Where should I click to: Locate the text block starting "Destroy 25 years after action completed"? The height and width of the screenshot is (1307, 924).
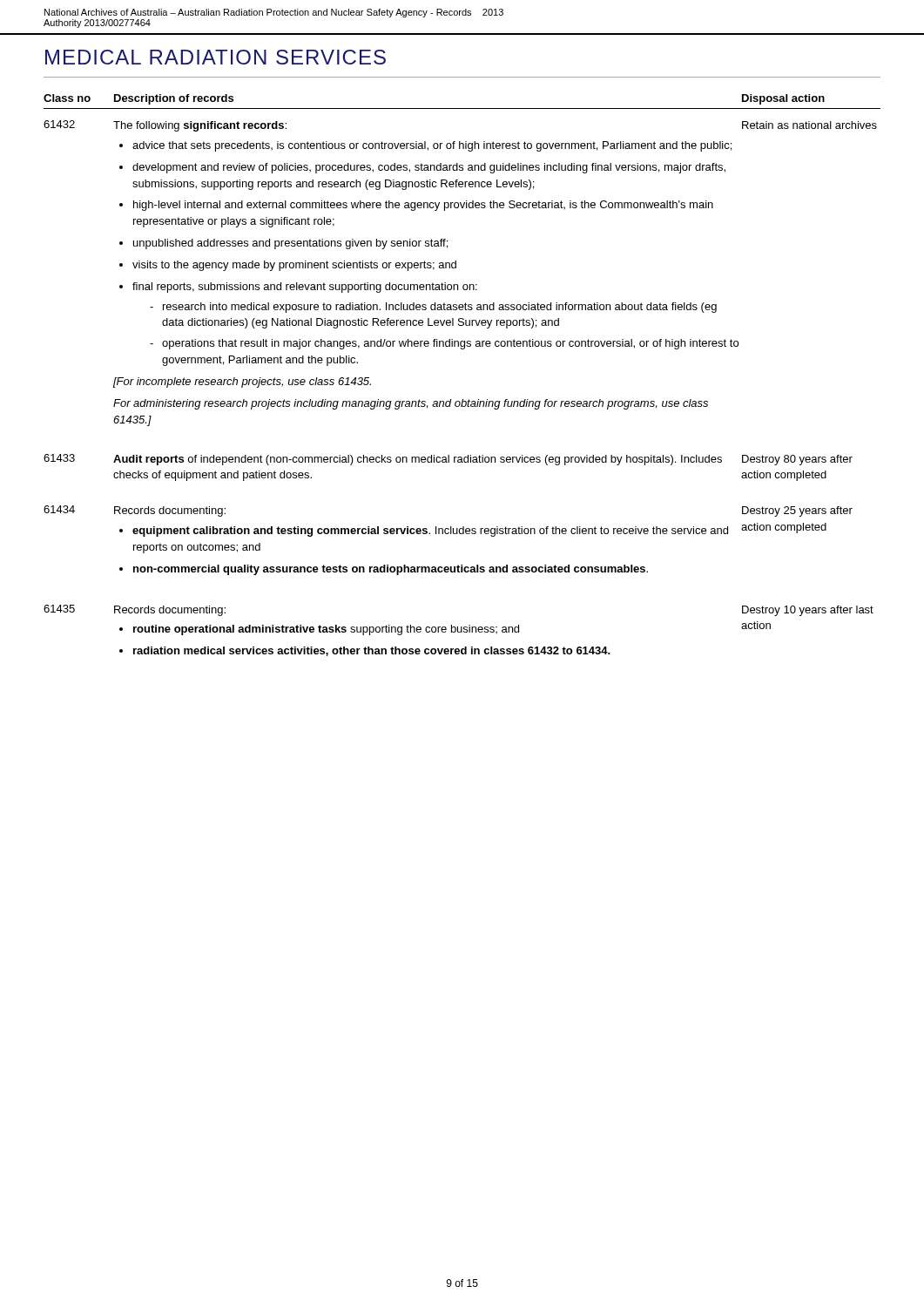point(797,519)
